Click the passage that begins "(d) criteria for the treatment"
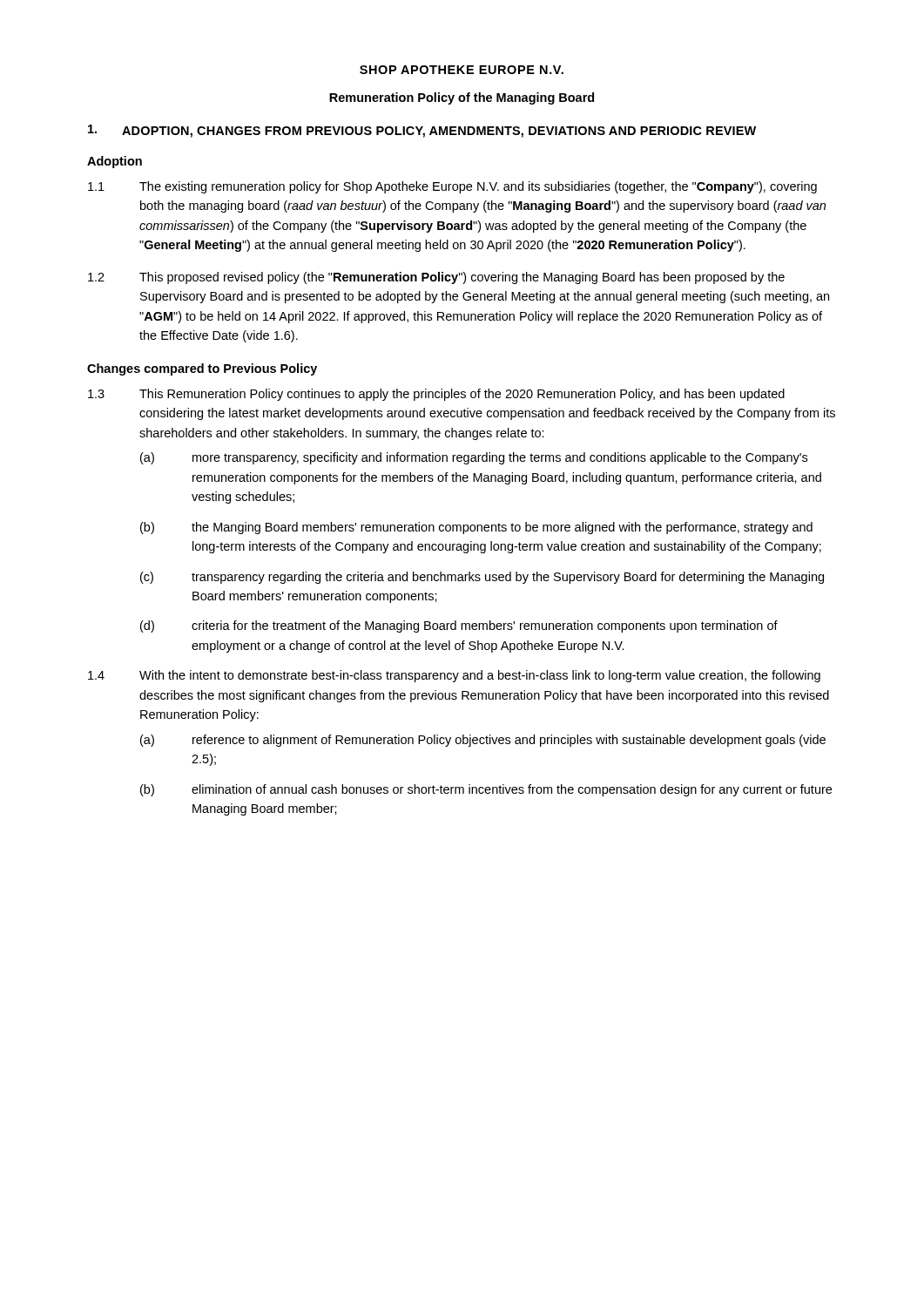Image resolution: width=924 pixels, height=1307 pixels. click(x=488, y=636)
